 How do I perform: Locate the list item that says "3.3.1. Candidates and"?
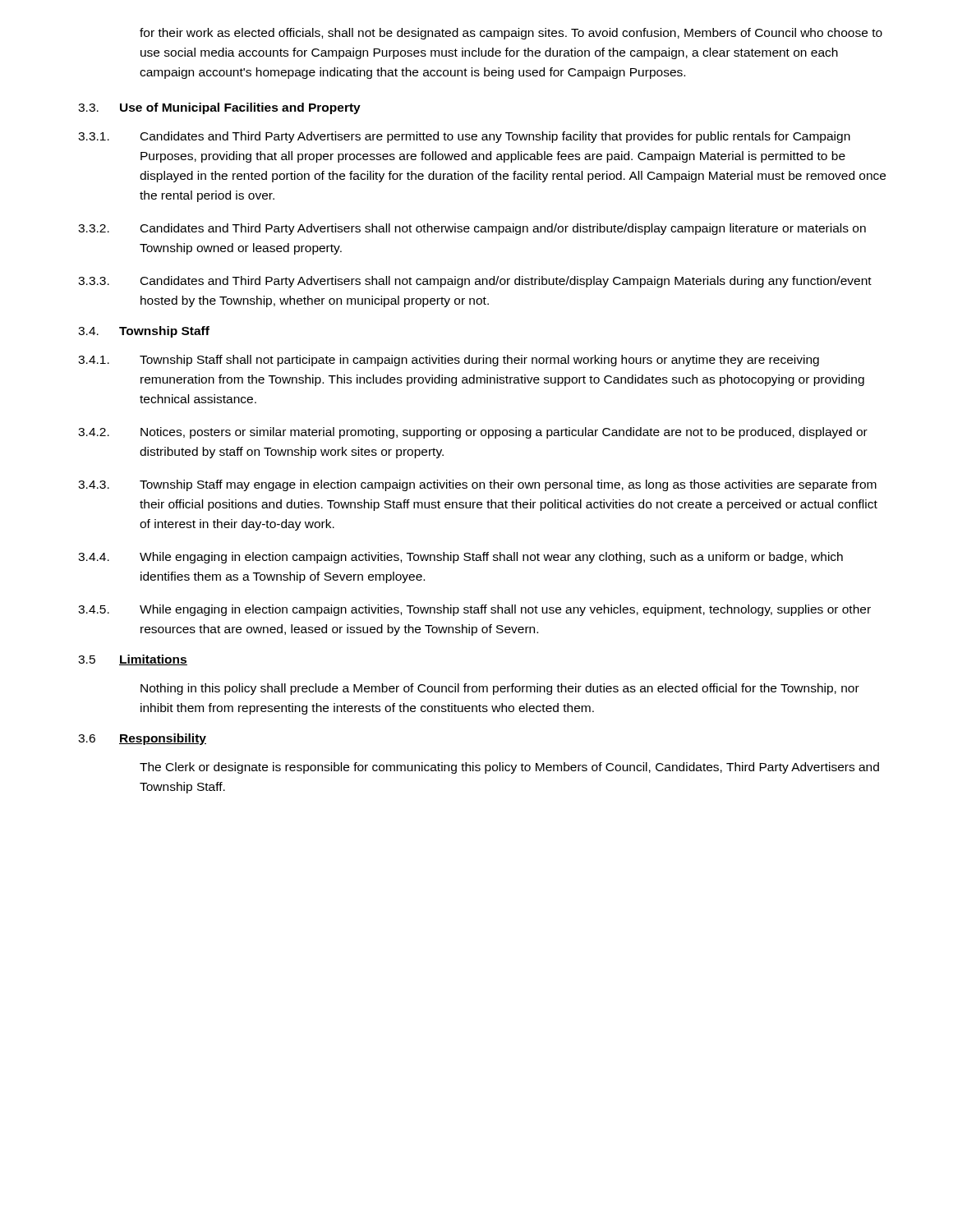[484, 166]
